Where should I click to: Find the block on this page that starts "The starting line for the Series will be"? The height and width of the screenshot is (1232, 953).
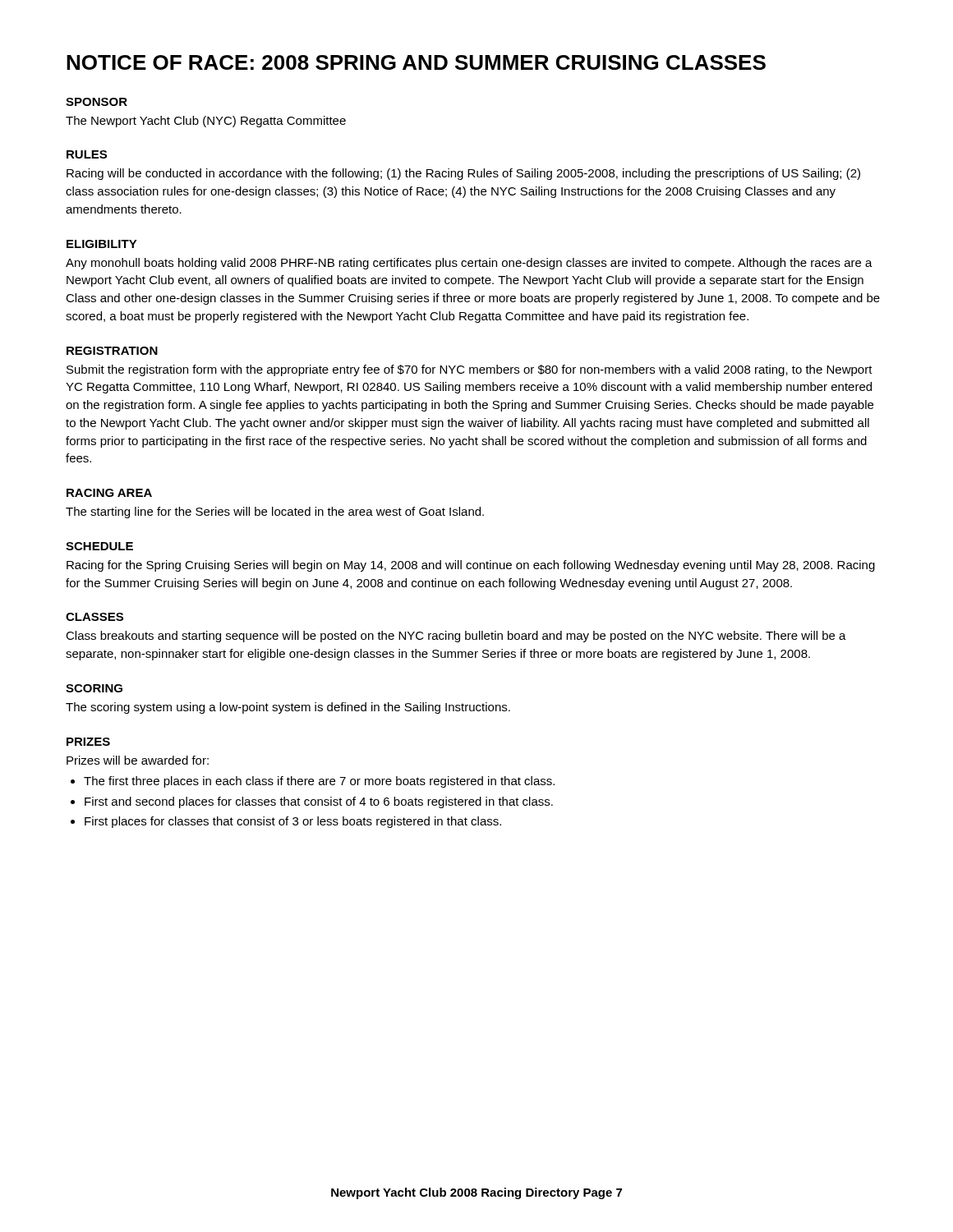275,511
